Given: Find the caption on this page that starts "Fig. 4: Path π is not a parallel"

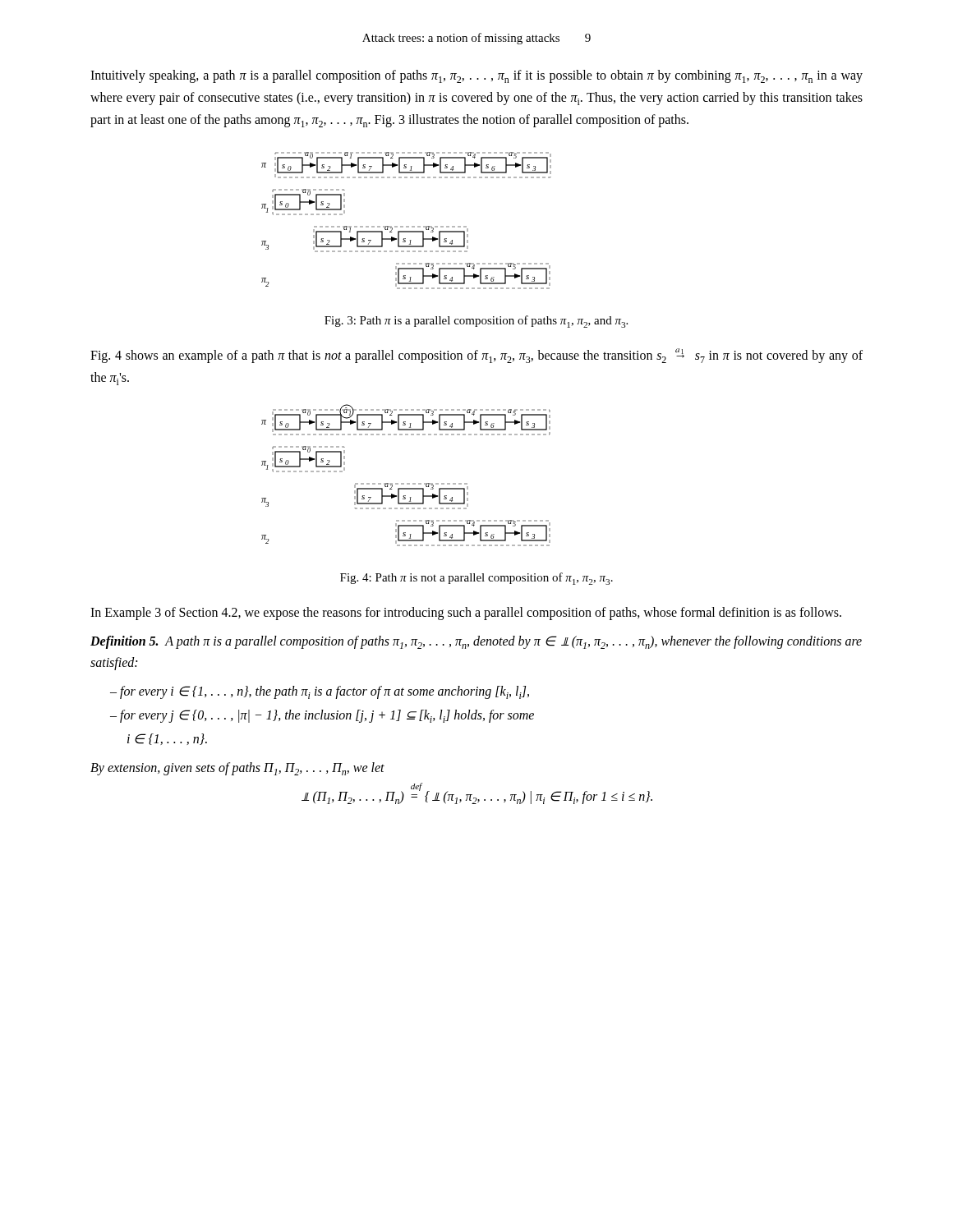Looking at the screenshot, I should pos(476,579).
